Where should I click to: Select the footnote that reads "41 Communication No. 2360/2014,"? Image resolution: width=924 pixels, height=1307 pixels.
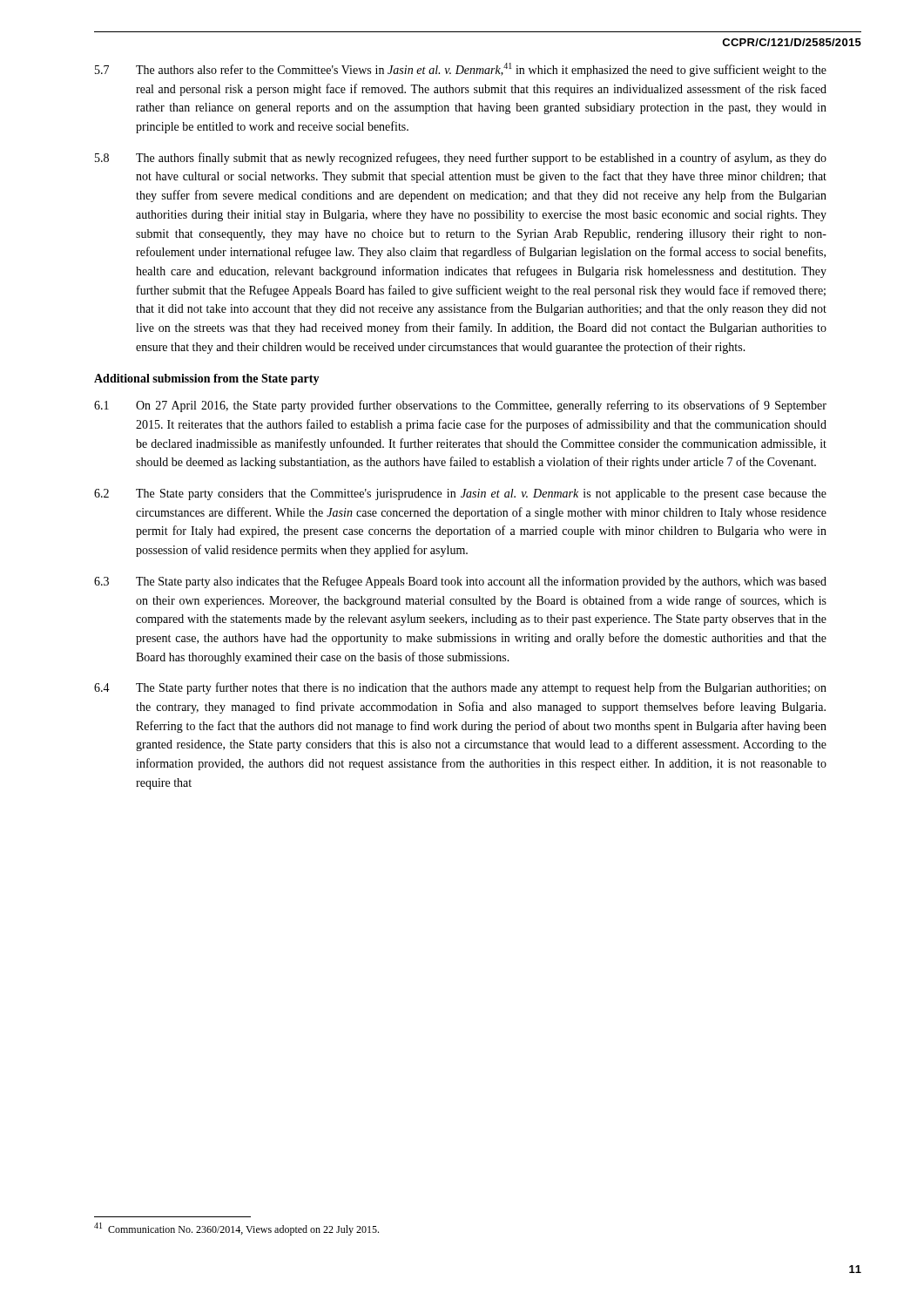[x=237, y=1229]
